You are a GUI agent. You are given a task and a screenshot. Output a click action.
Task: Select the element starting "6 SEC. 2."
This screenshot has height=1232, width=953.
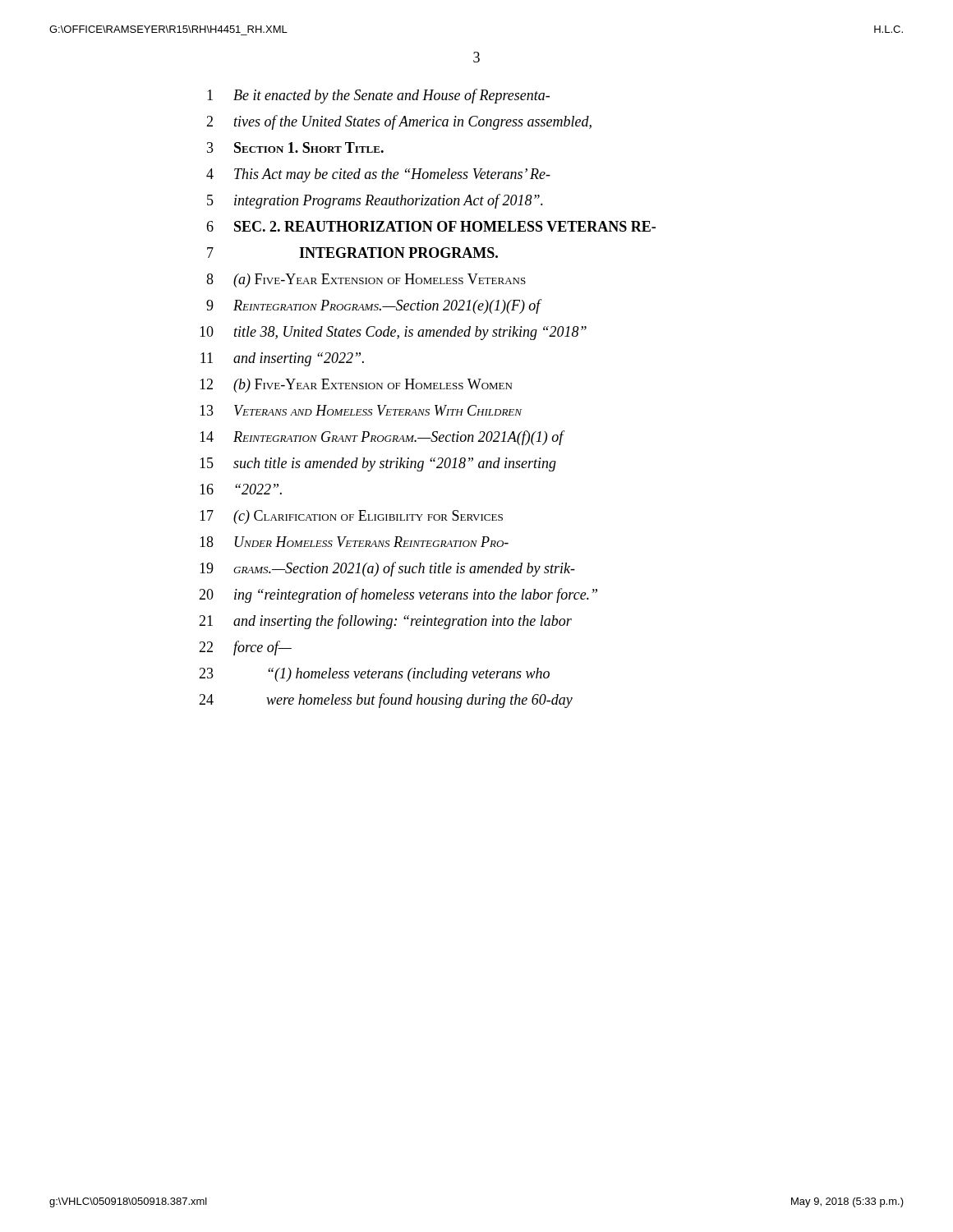[x=410, y=227]
